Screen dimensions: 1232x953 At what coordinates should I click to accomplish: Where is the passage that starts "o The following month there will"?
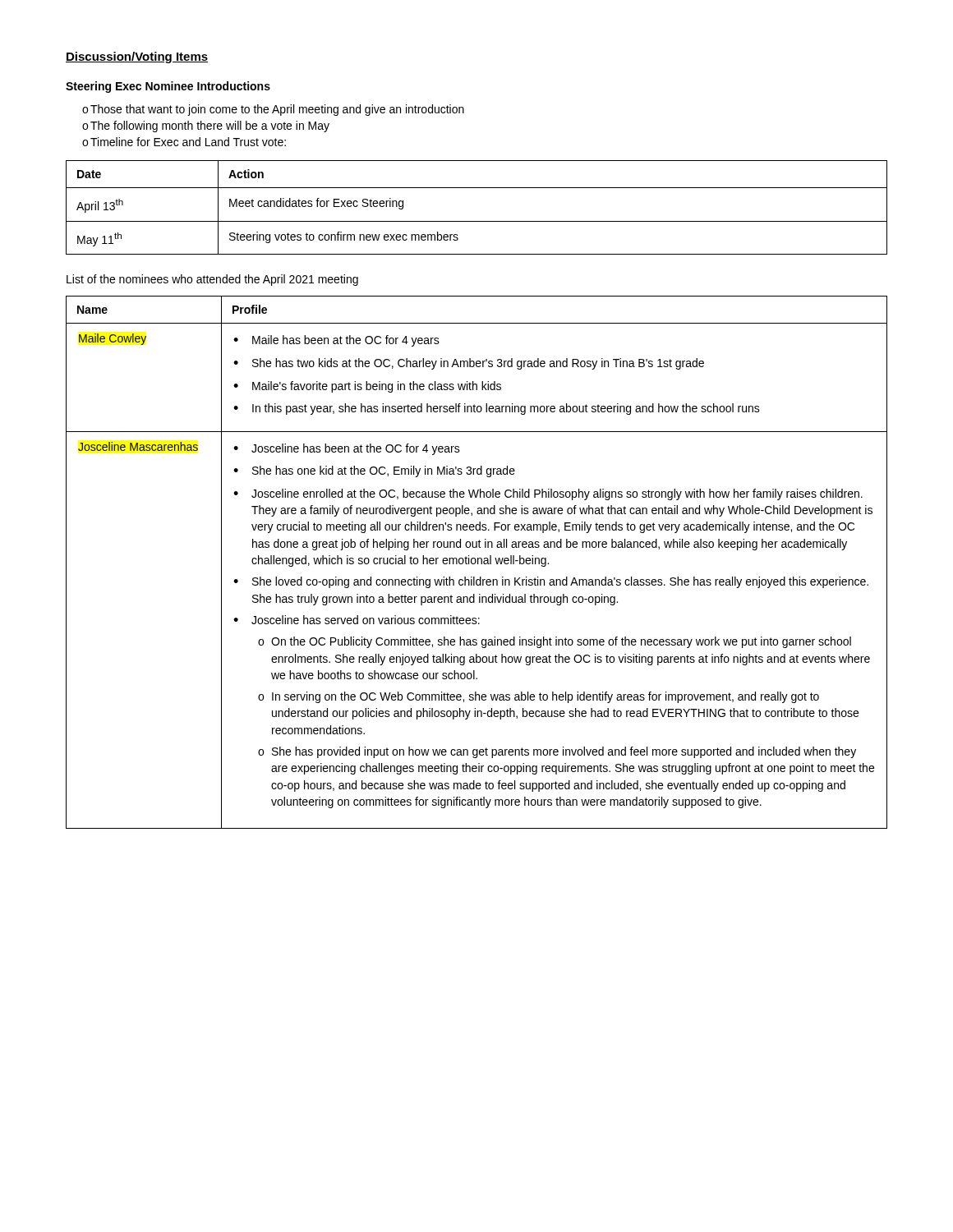206,126
